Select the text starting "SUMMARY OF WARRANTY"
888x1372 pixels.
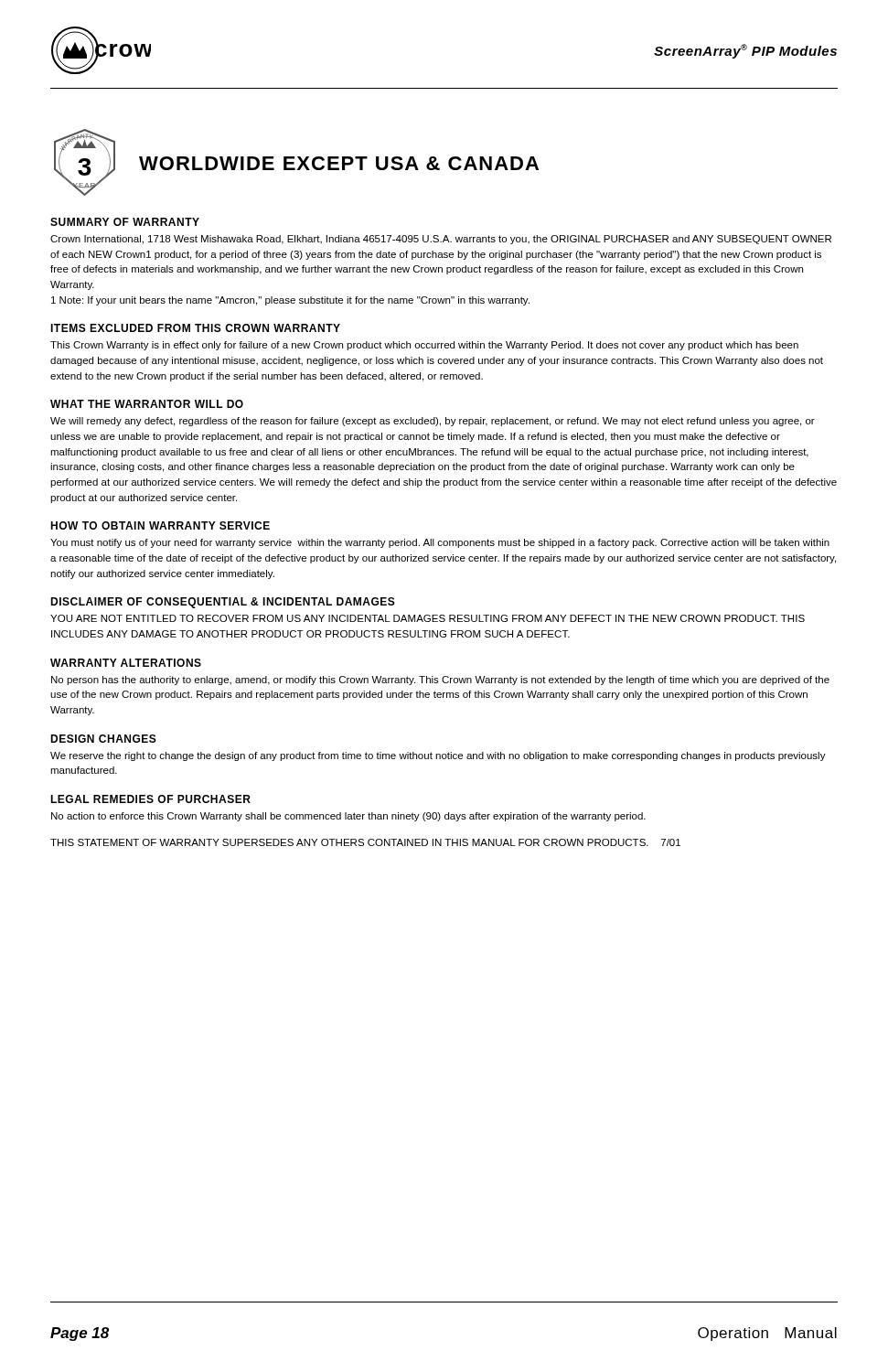click(x=125, y=222)
